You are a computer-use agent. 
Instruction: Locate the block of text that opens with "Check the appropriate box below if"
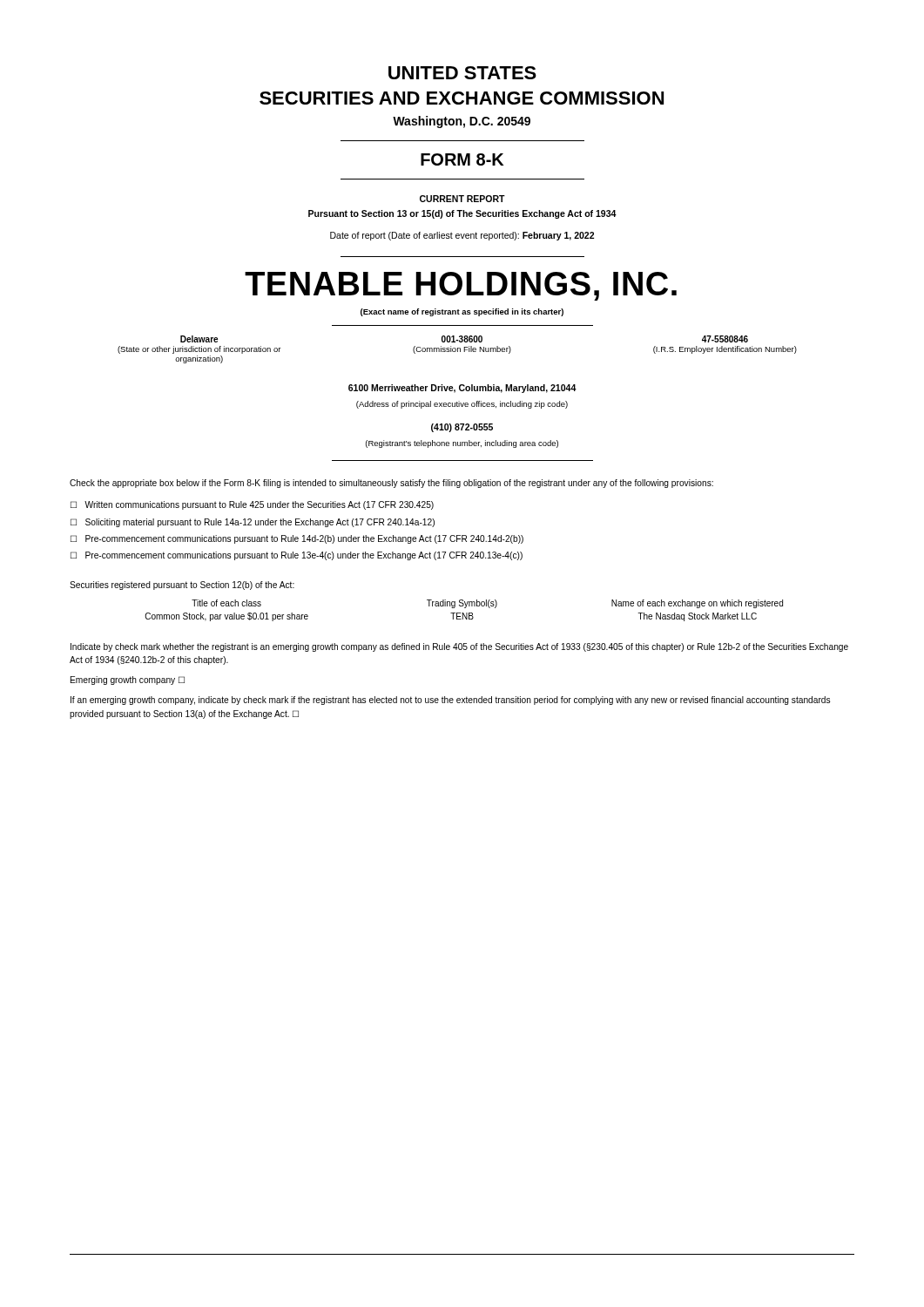392,483
